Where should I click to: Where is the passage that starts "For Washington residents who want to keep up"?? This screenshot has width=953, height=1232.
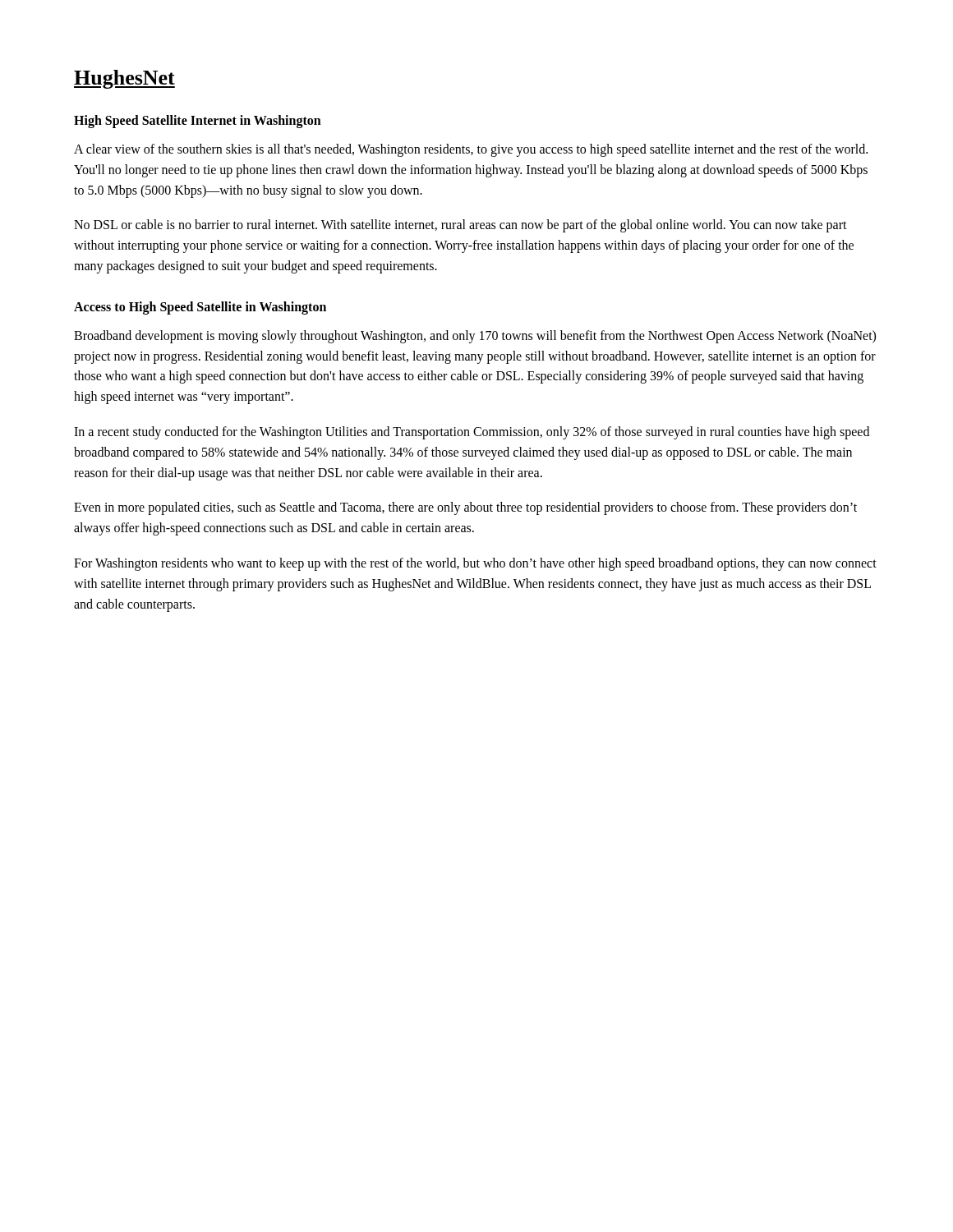pyautogui.click(x=475, y=583)
